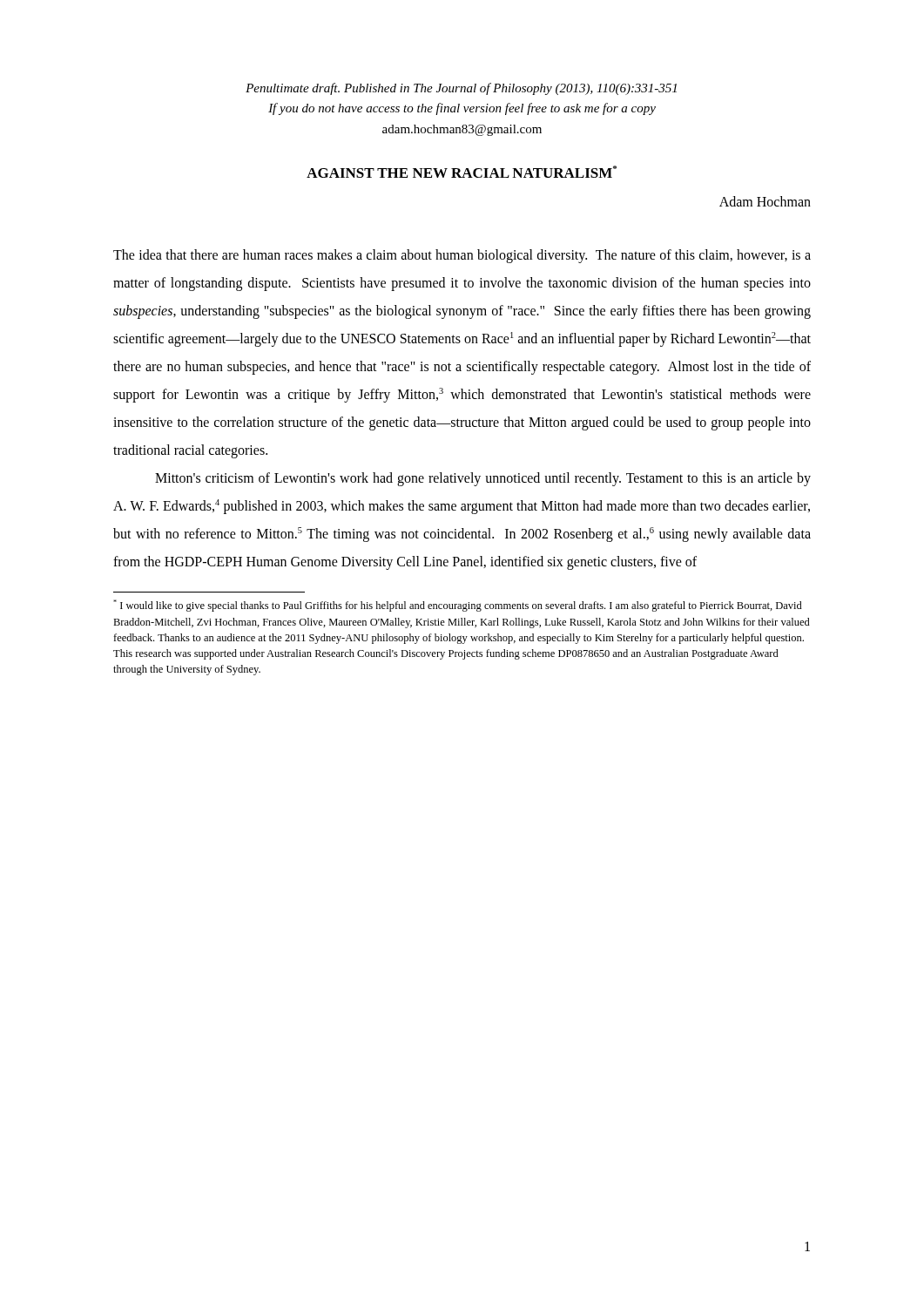The height and width of the screenshot is (1307, 924).
Task: Locate the passage starting "I would like"
Action: pos(462,638)
